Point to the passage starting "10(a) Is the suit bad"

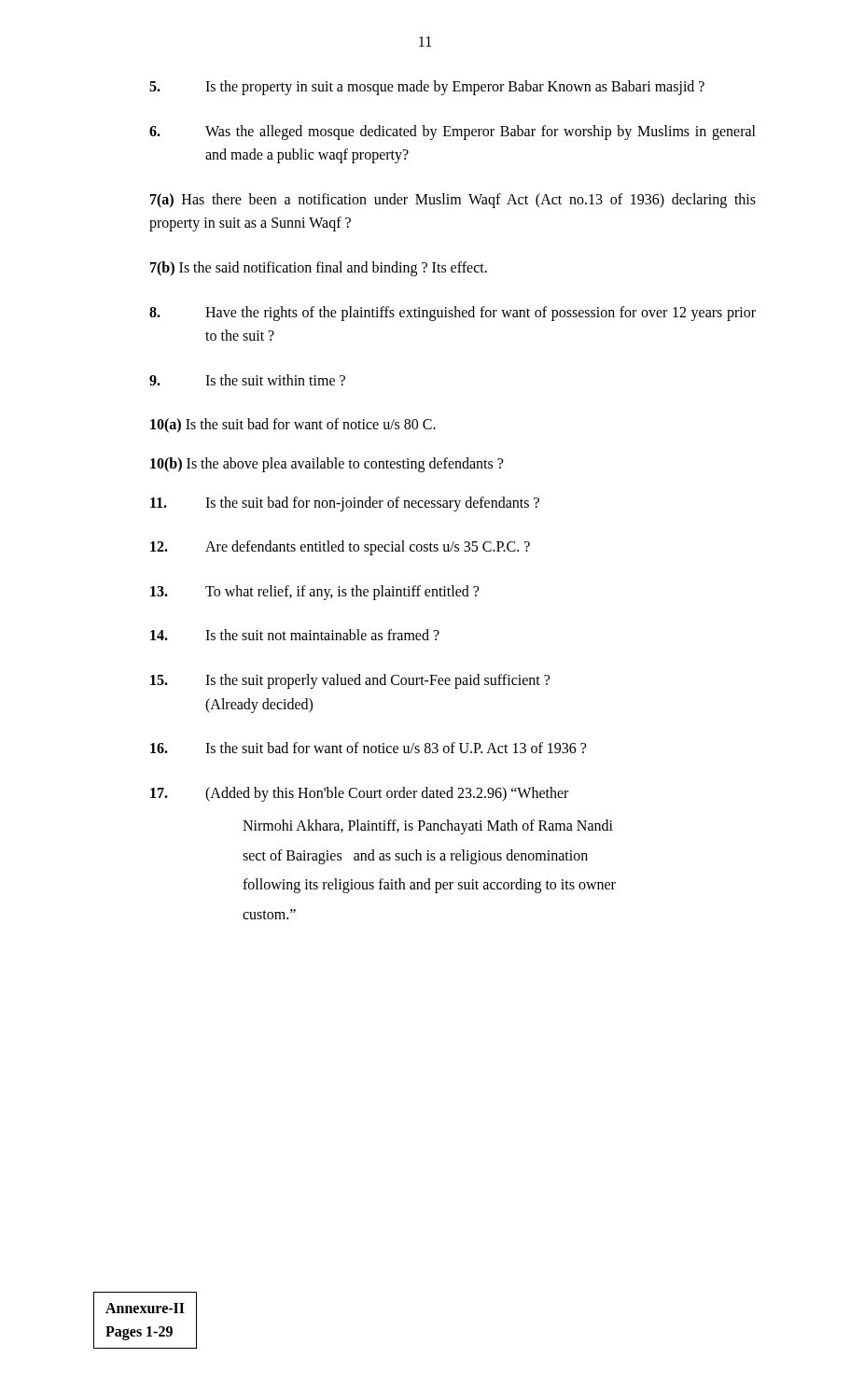(x=293, y=425)
